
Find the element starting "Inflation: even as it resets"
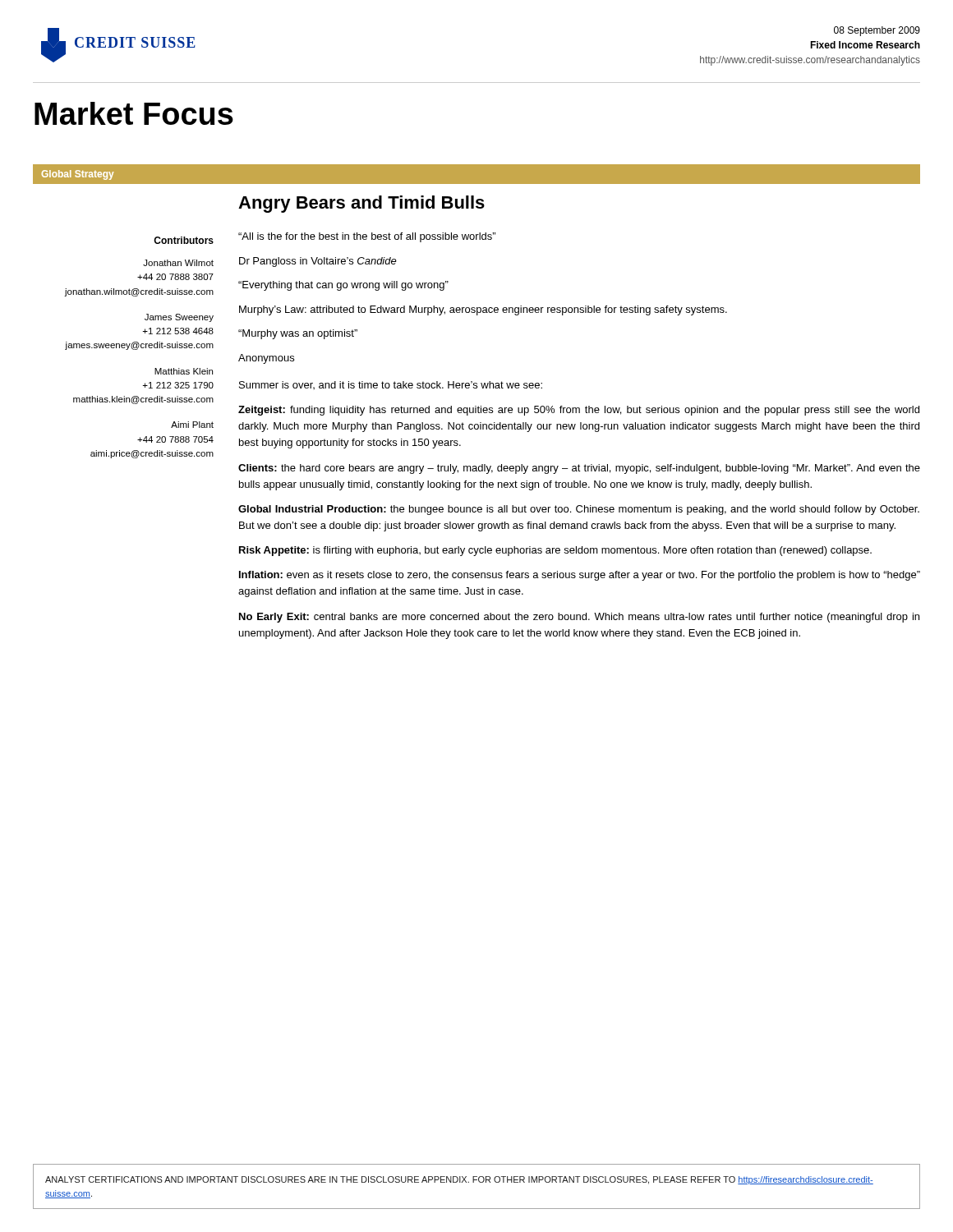click(x=579, y=583)
